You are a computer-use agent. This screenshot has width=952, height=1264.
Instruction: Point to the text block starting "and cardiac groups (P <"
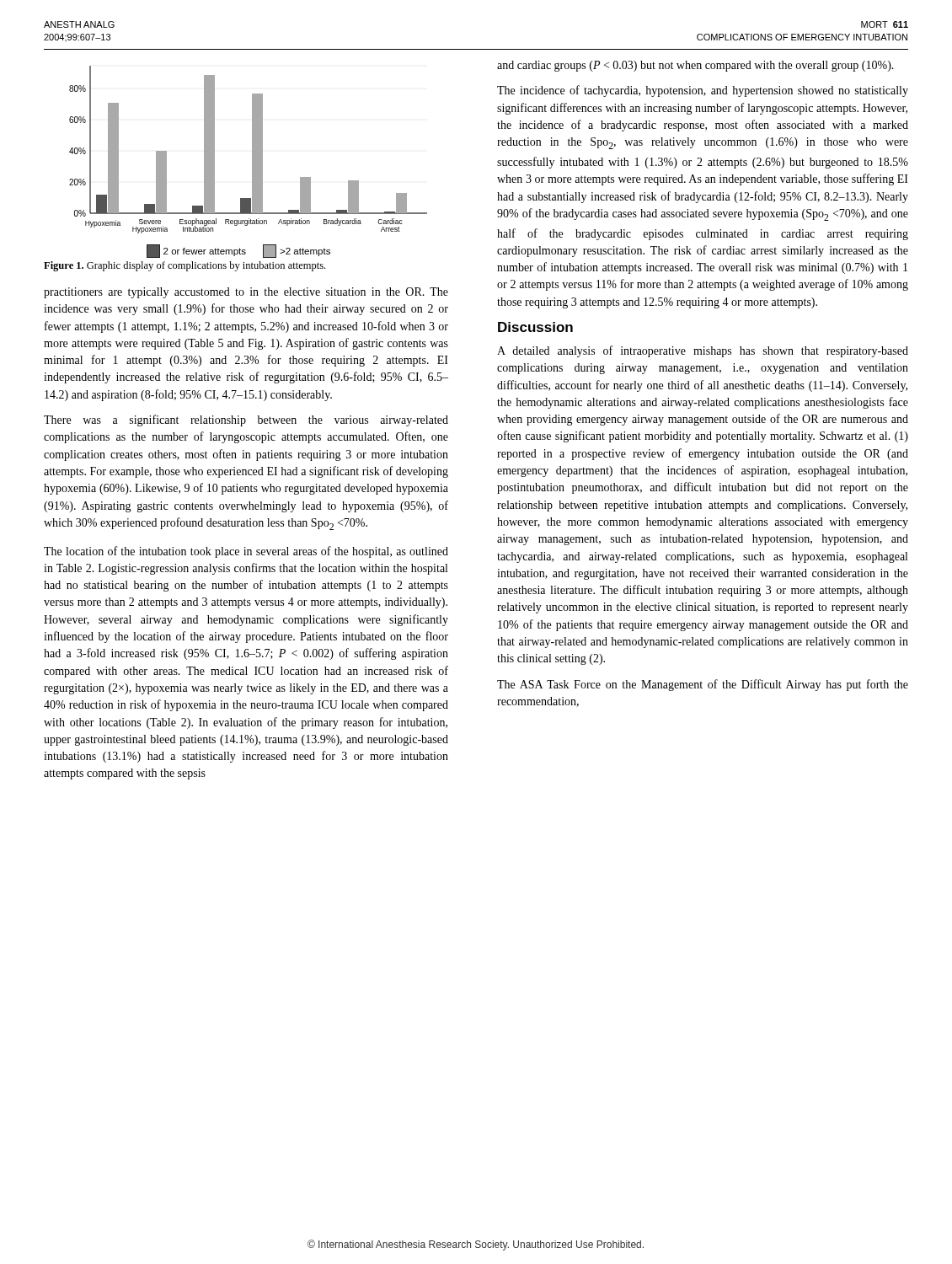coord(696,65)
